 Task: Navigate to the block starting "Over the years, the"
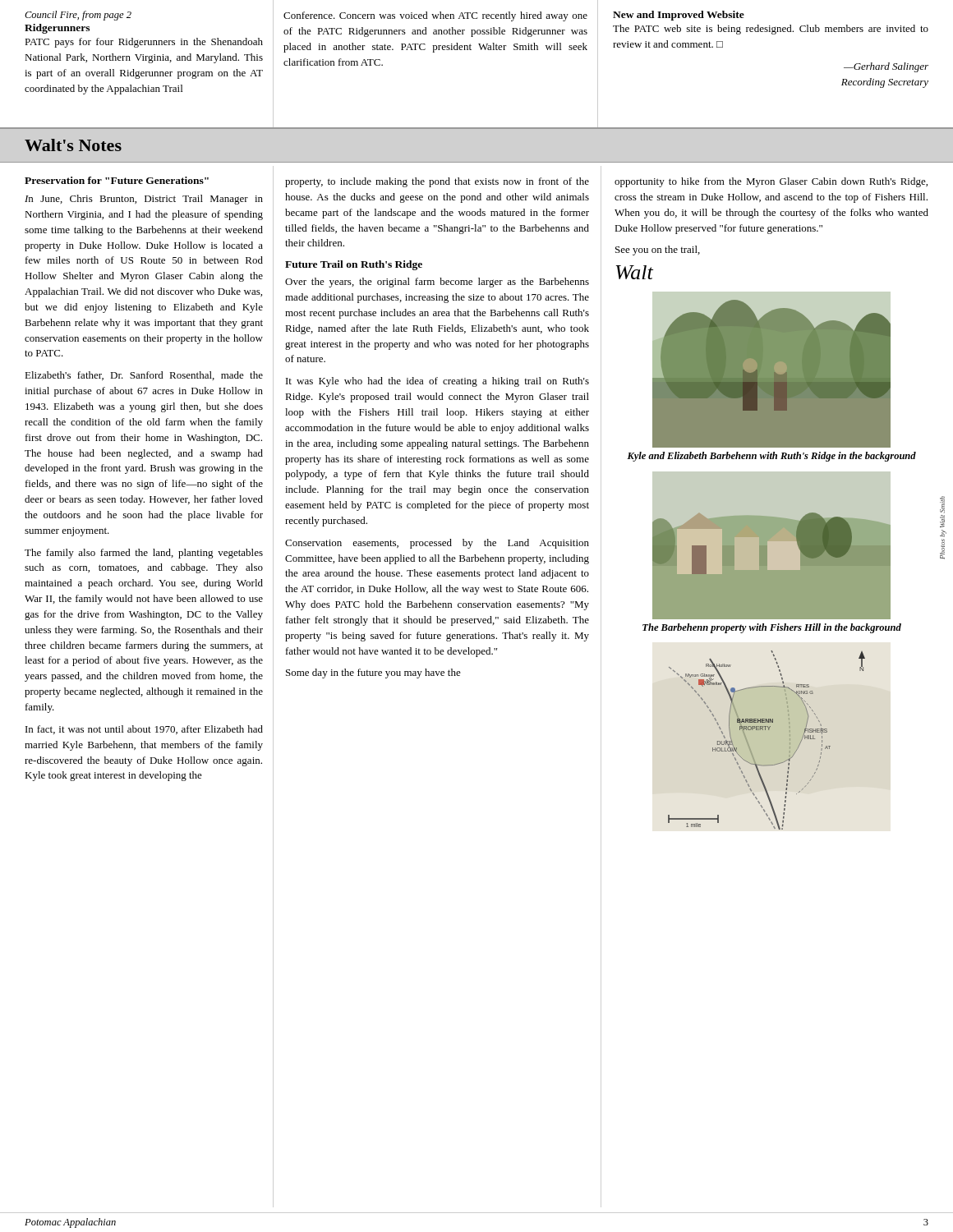click(x=437, y=321)
